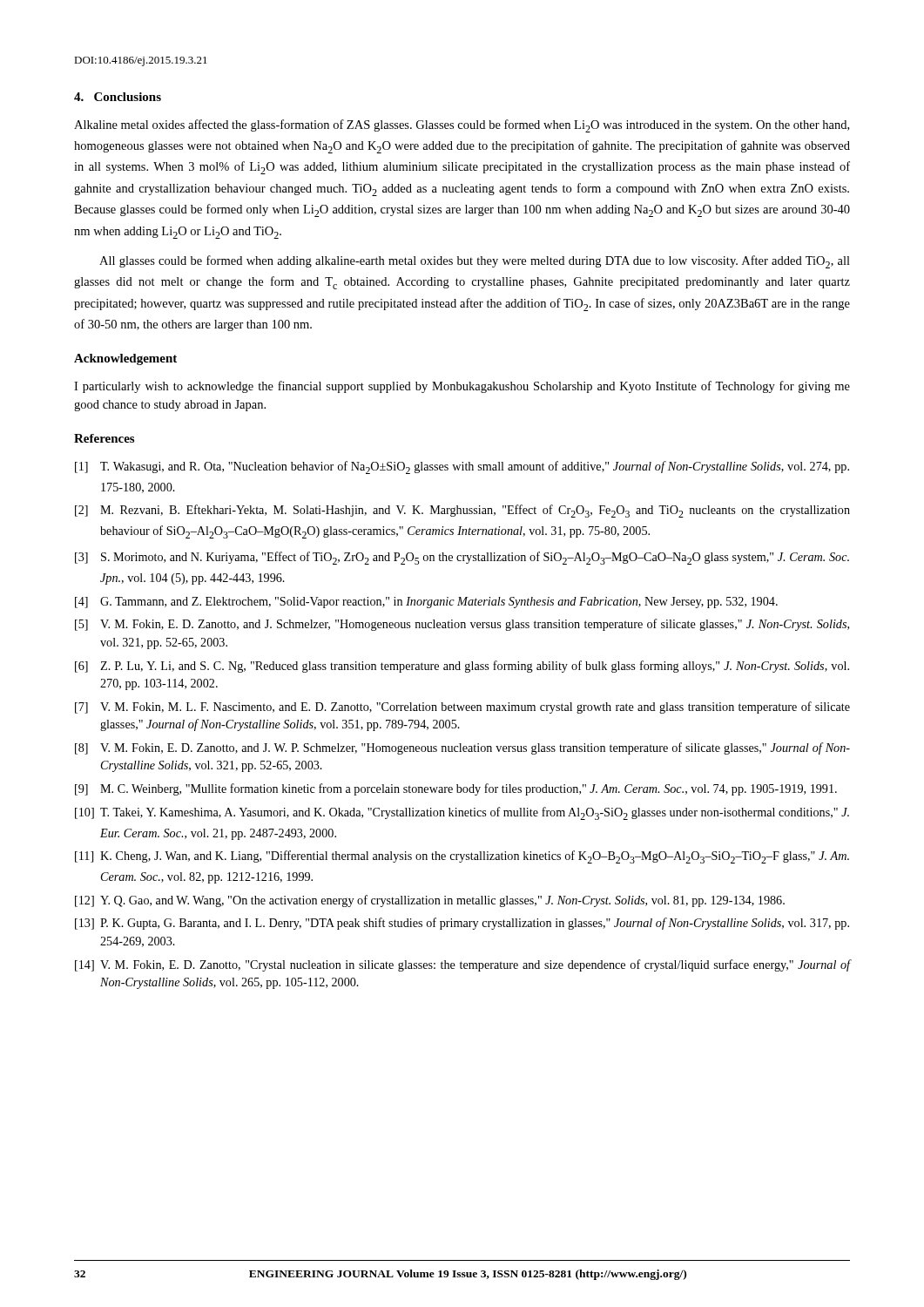
Task: Find the region starting "[9] M. C. Weinberg,"
Action: pyautogui.click(x=462, y=789)
